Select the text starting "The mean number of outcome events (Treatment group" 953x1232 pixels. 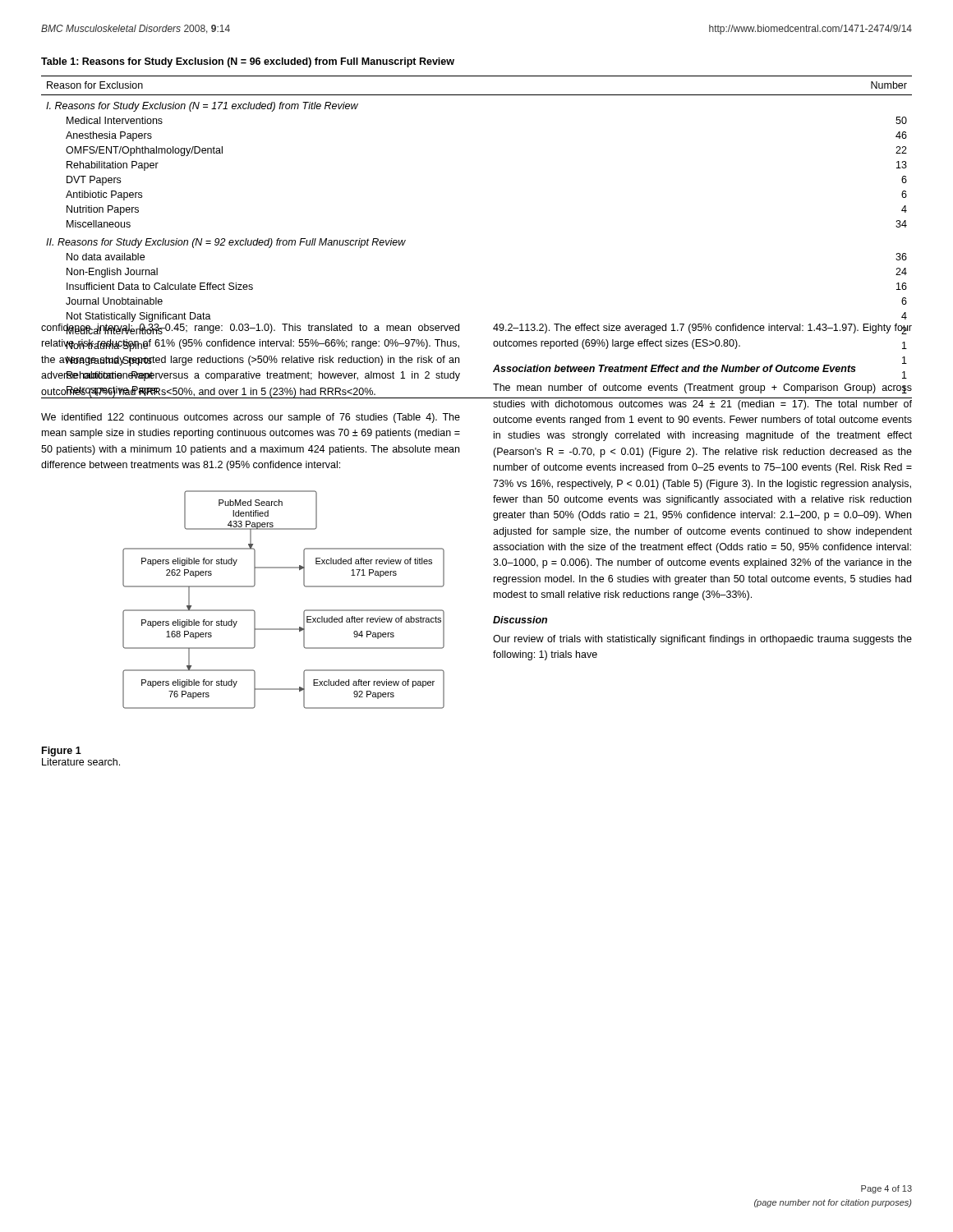tap(702, 491)
